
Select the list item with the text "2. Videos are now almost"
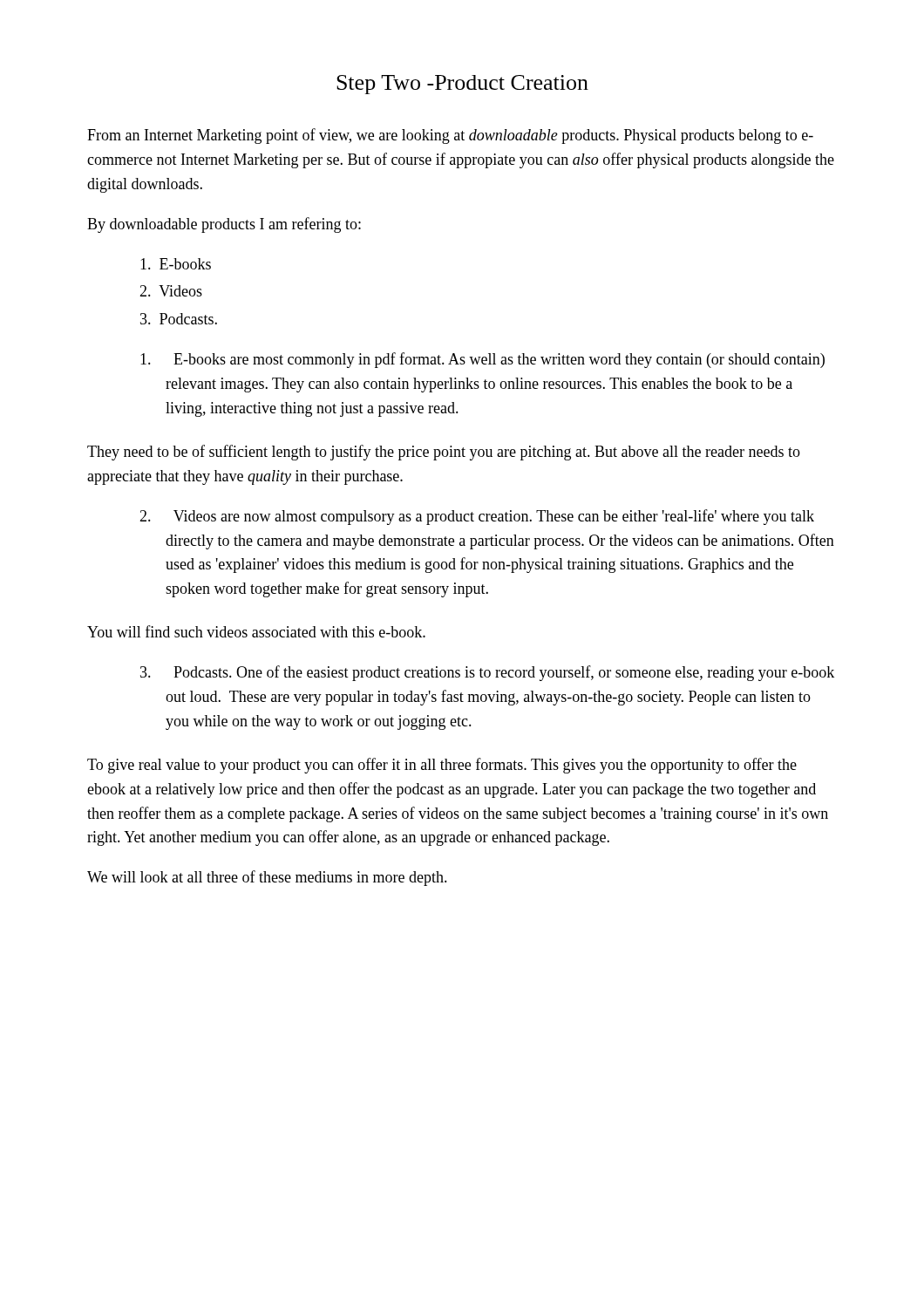[x=488, y=553]
